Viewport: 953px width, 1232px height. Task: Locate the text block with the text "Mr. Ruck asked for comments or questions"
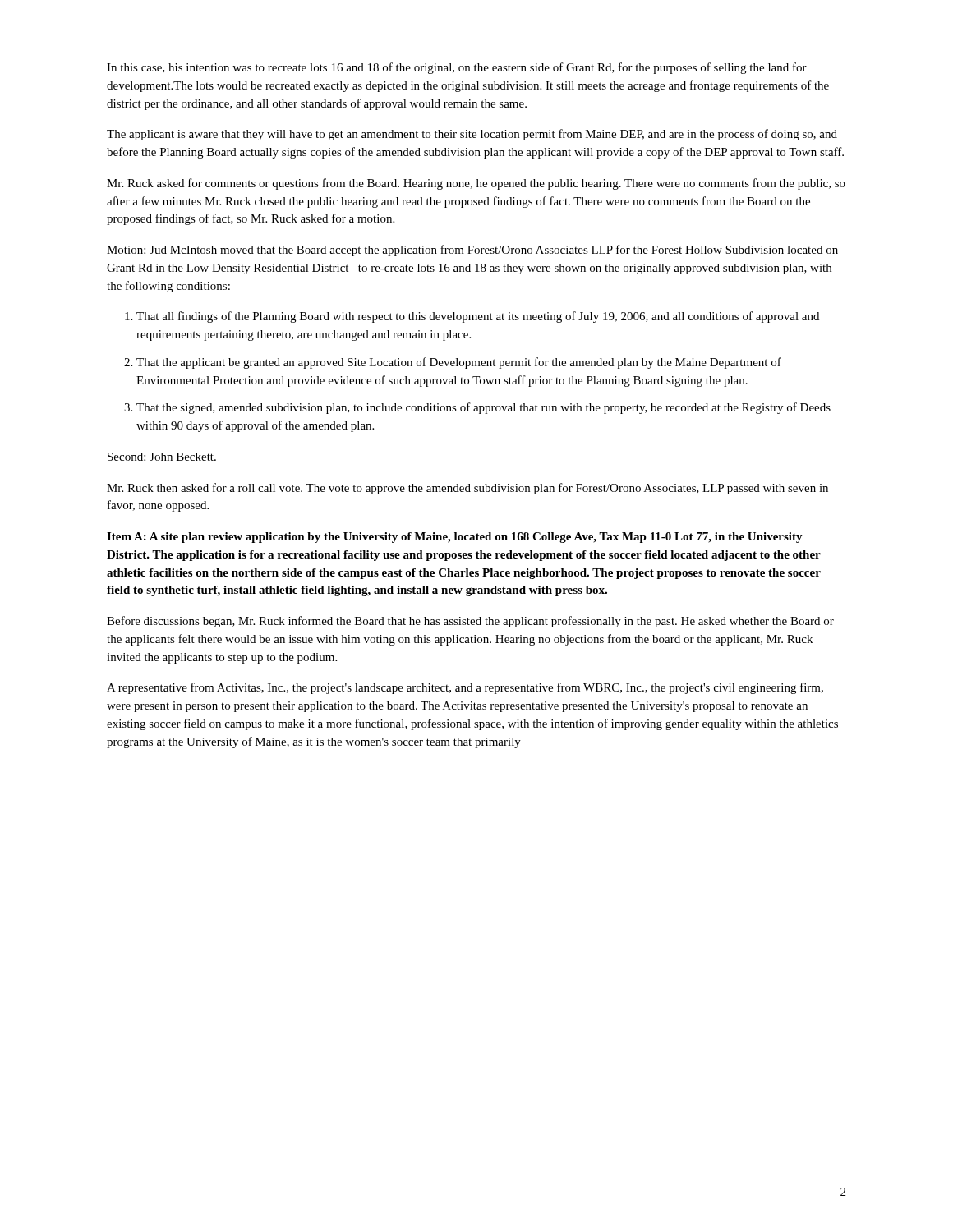coord(476,201)
